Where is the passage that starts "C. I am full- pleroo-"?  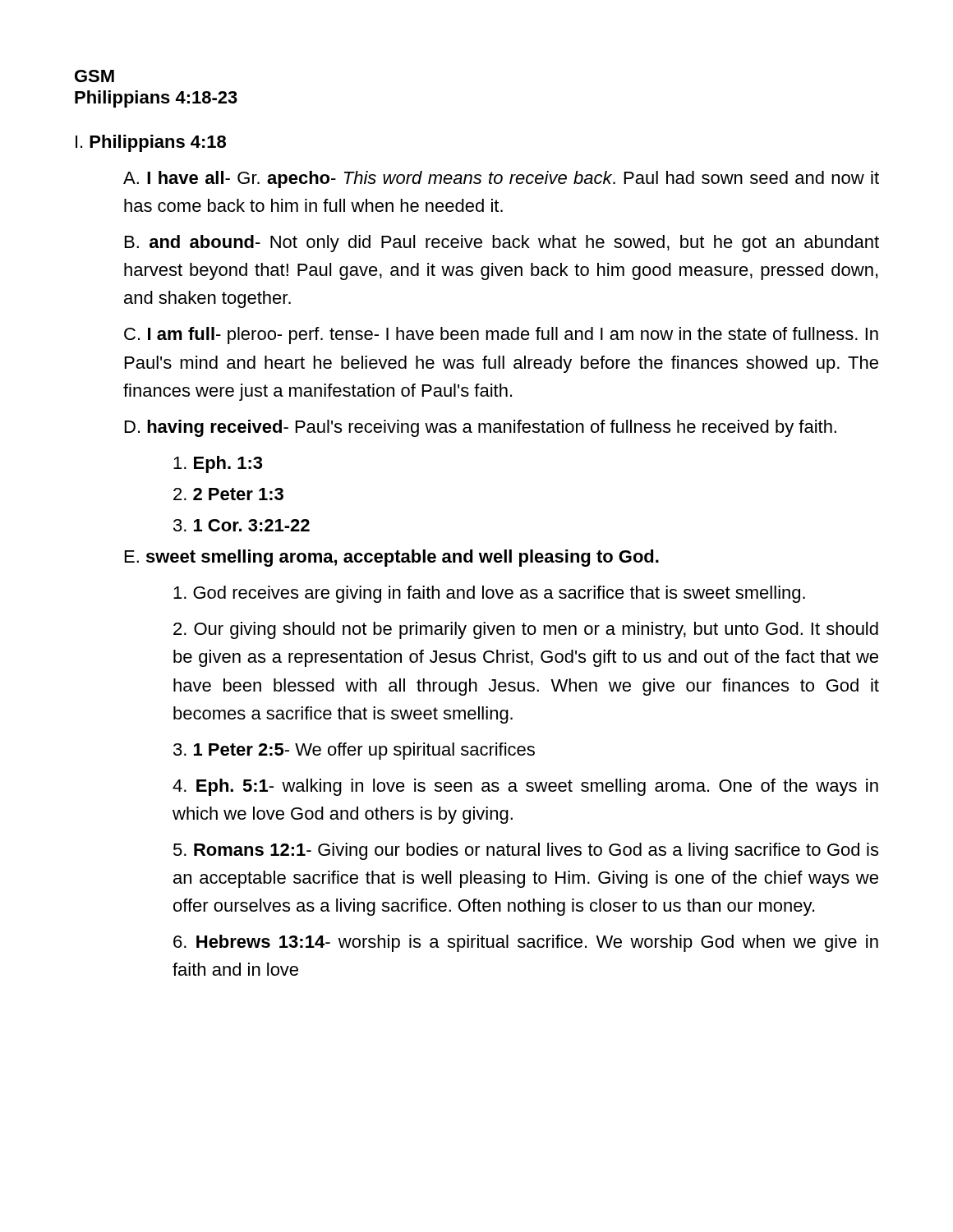(501, 362)
